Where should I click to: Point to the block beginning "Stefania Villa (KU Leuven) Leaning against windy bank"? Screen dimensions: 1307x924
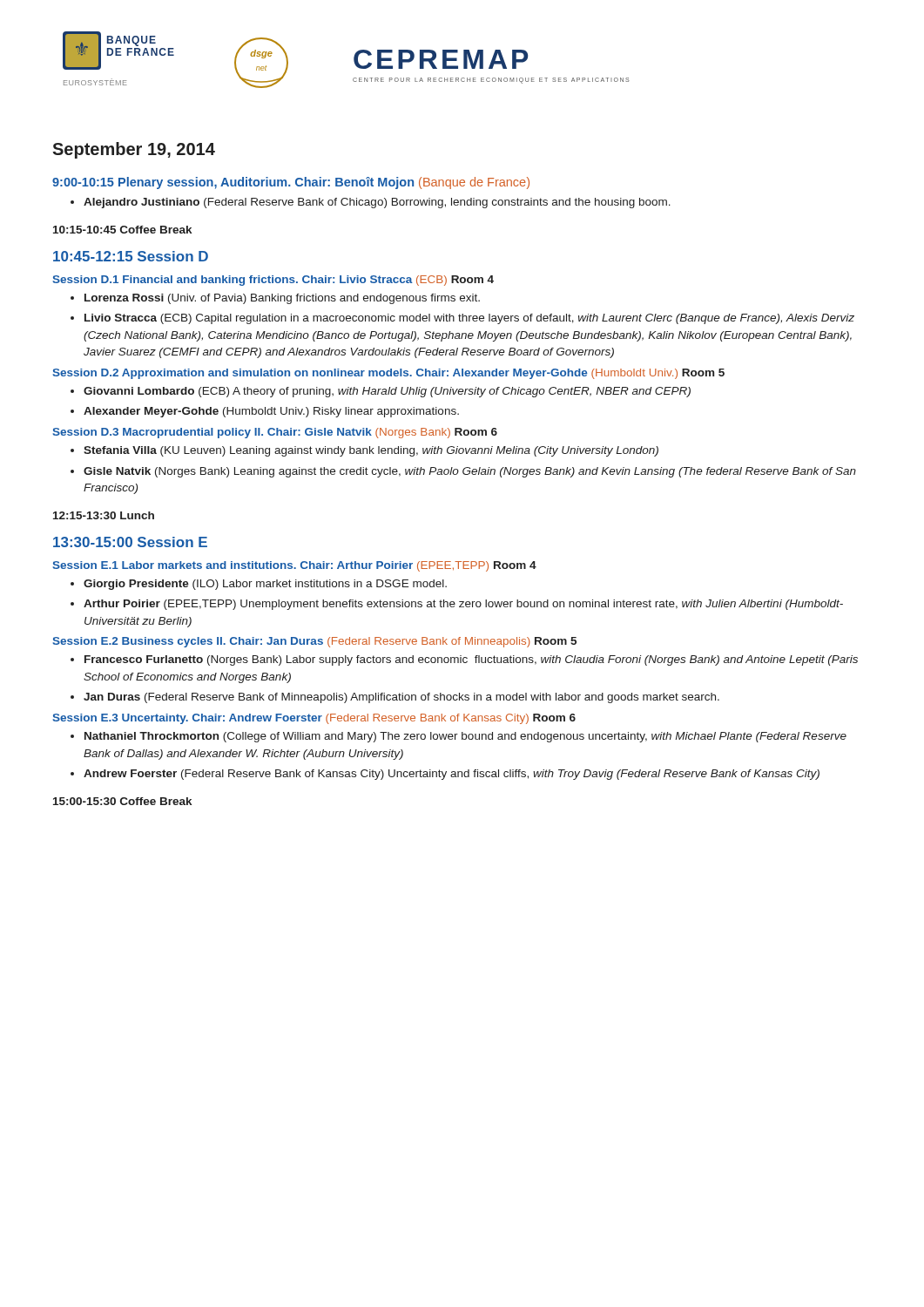371,450
